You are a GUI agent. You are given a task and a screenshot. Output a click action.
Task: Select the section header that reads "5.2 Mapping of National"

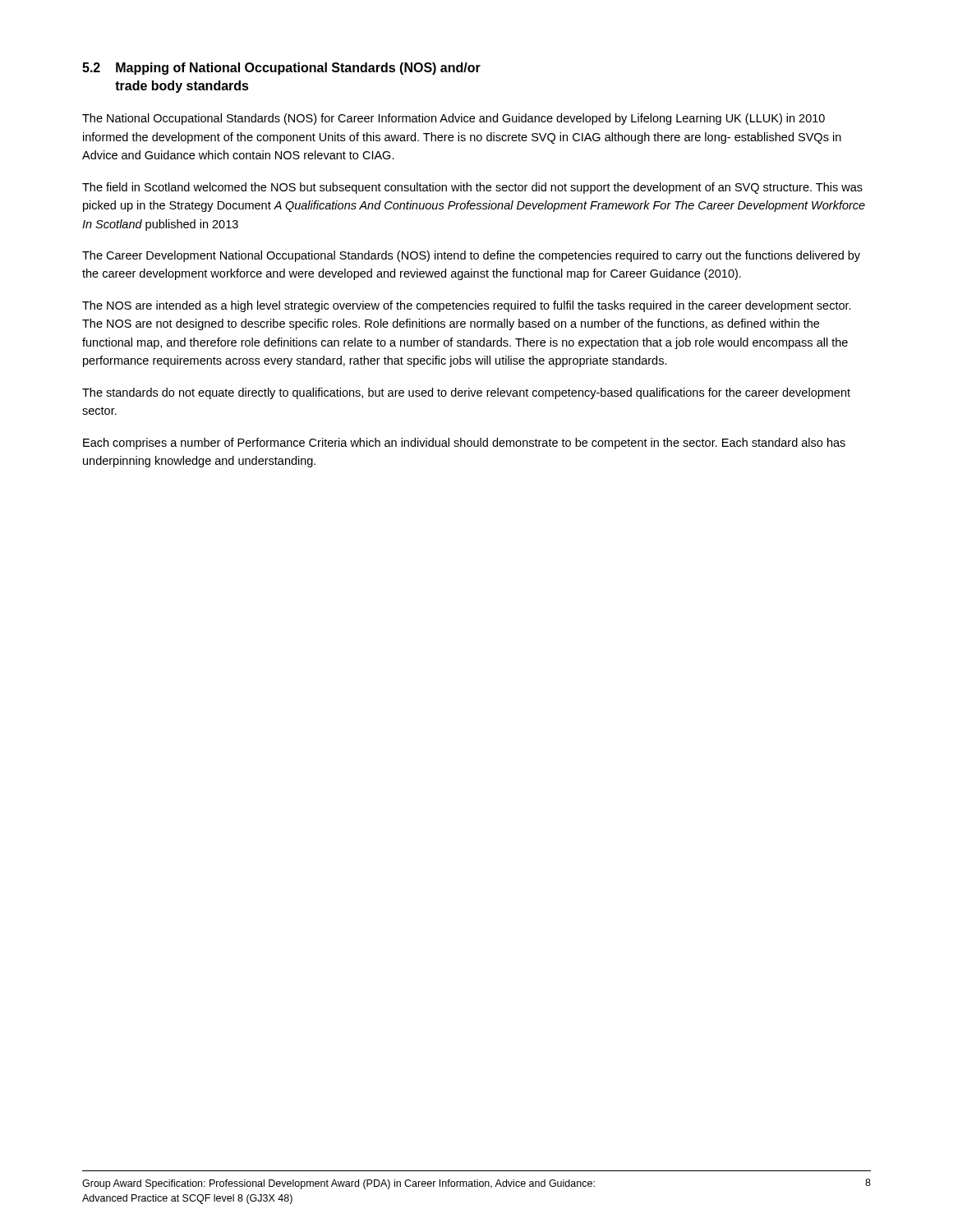point(281,77)
